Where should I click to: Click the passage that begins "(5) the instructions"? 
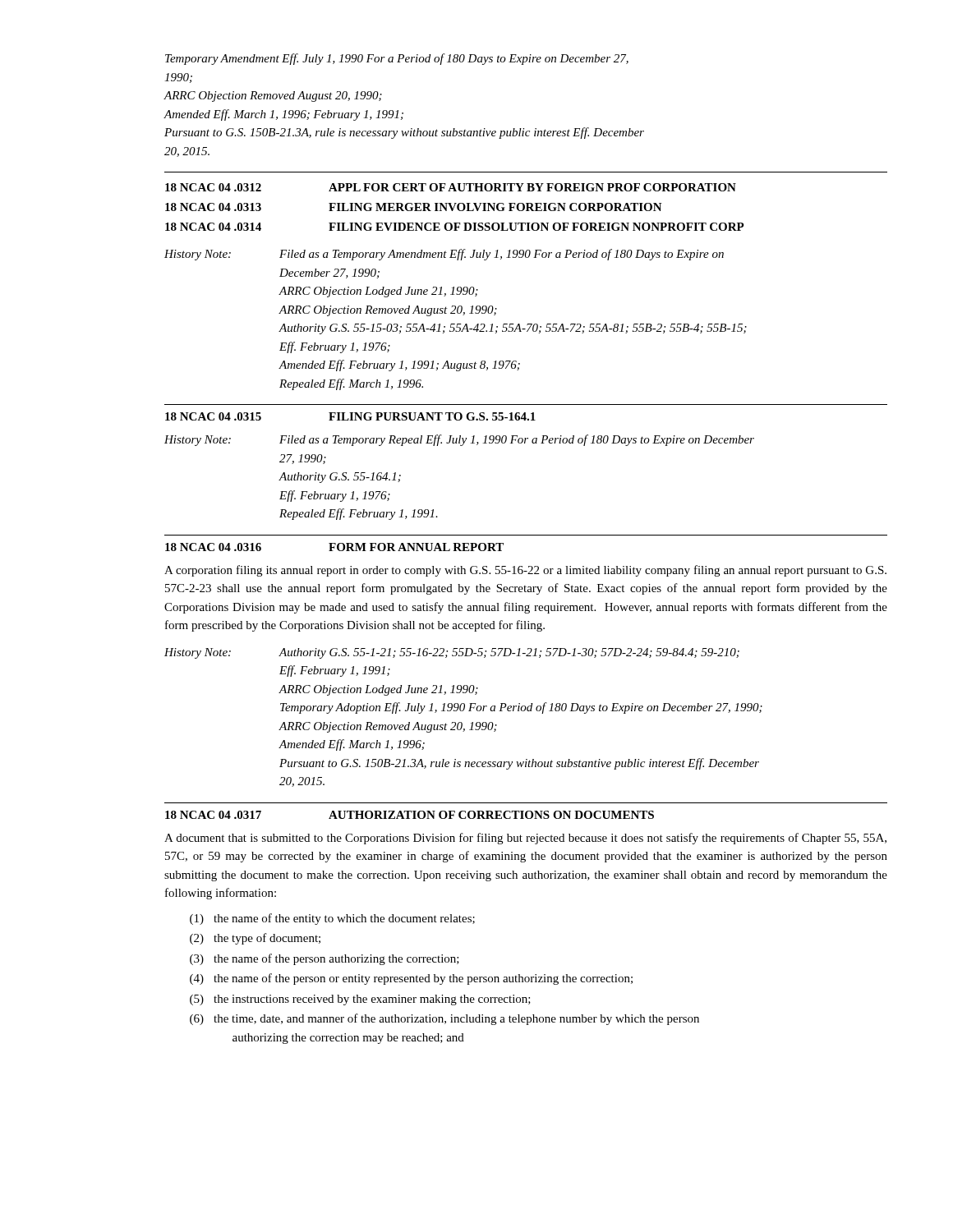(526, 999)
